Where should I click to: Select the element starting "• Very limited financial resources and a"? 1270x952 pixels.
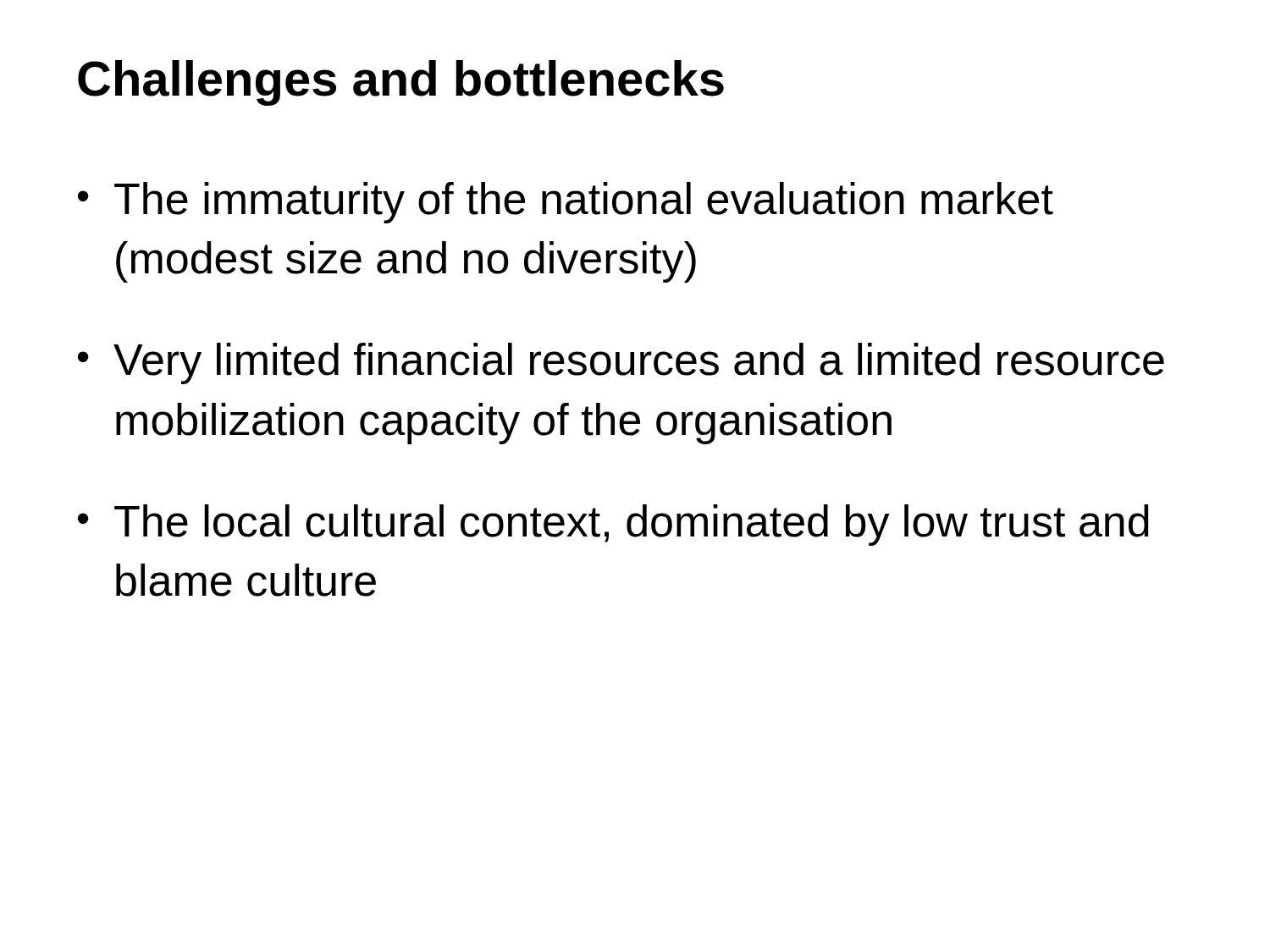(627, 390)
